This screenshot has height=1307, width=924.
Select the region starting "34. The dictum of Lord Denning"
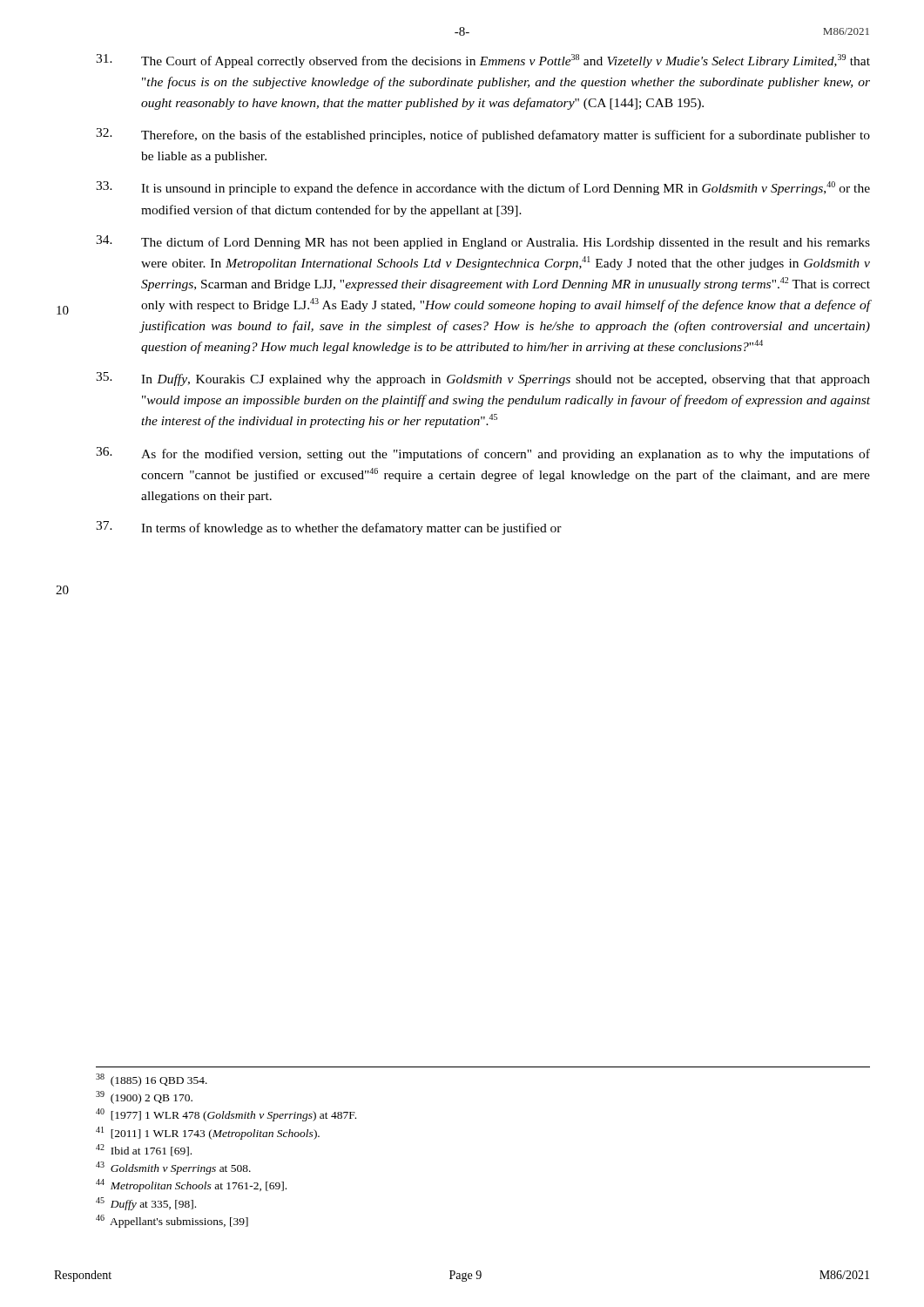coord(483,294)
